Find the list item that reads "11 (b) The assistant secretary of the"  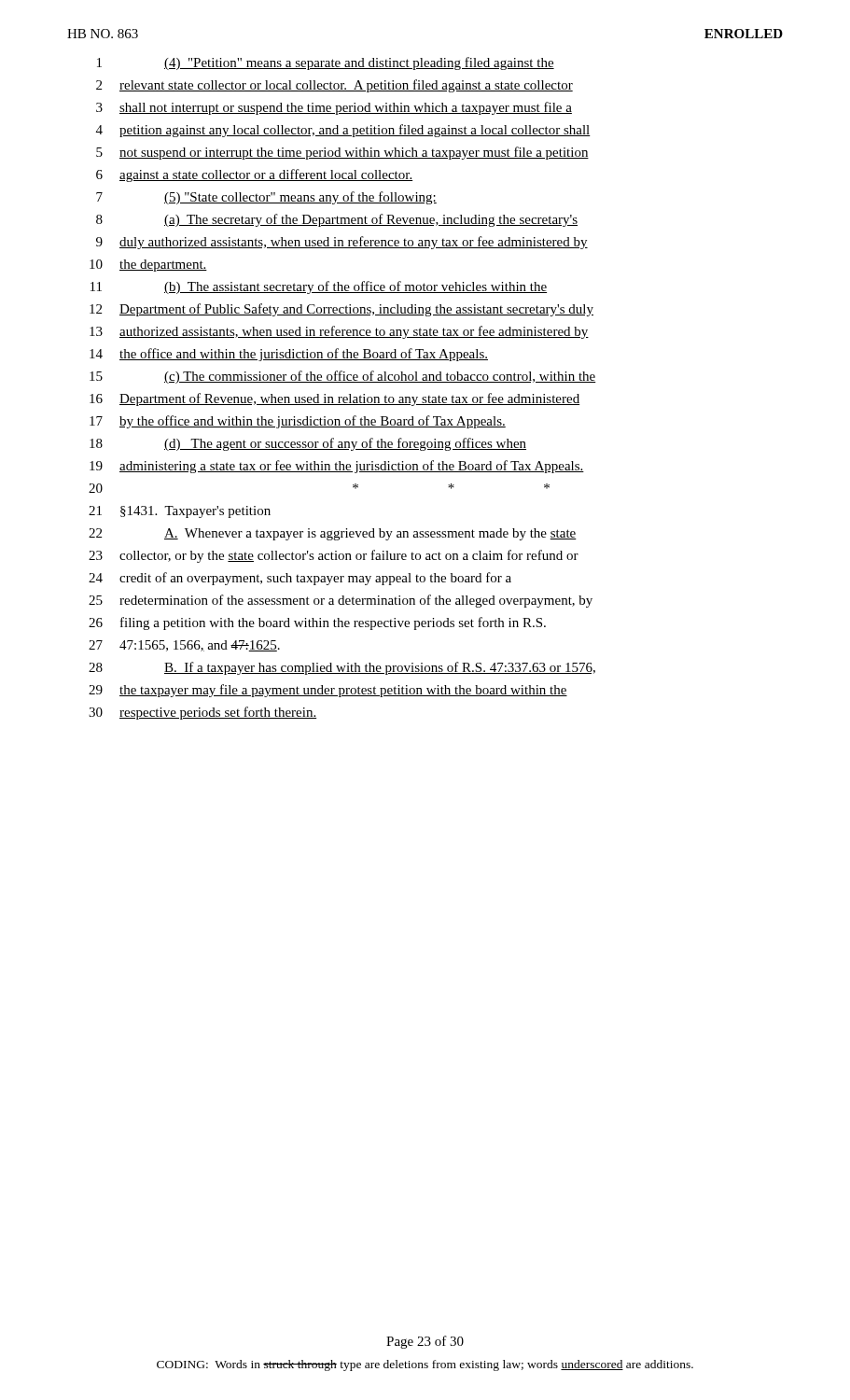(x=425, y=287)
